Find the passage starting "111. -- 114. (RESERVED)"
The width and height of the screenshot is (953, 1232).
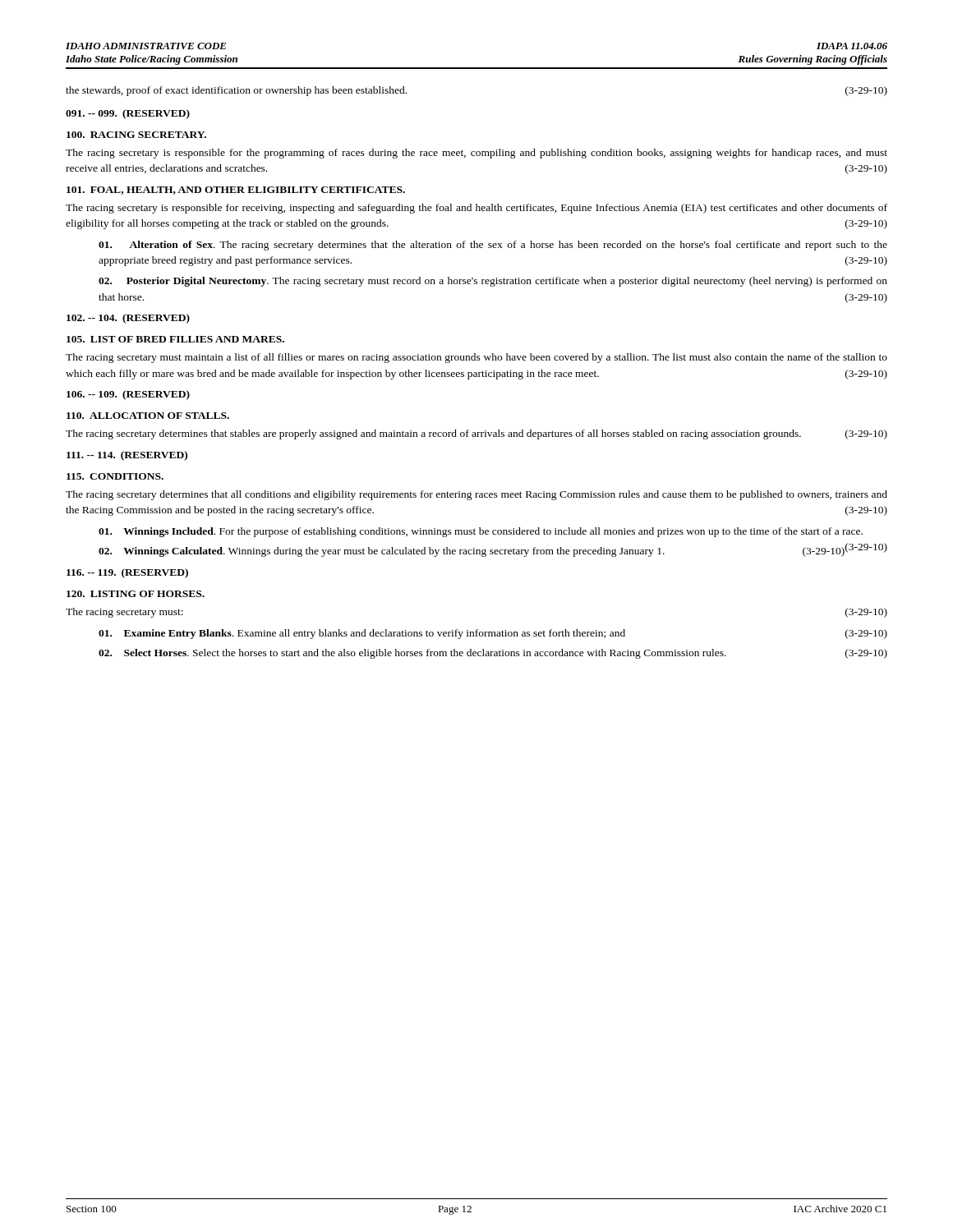coord(127,455)
